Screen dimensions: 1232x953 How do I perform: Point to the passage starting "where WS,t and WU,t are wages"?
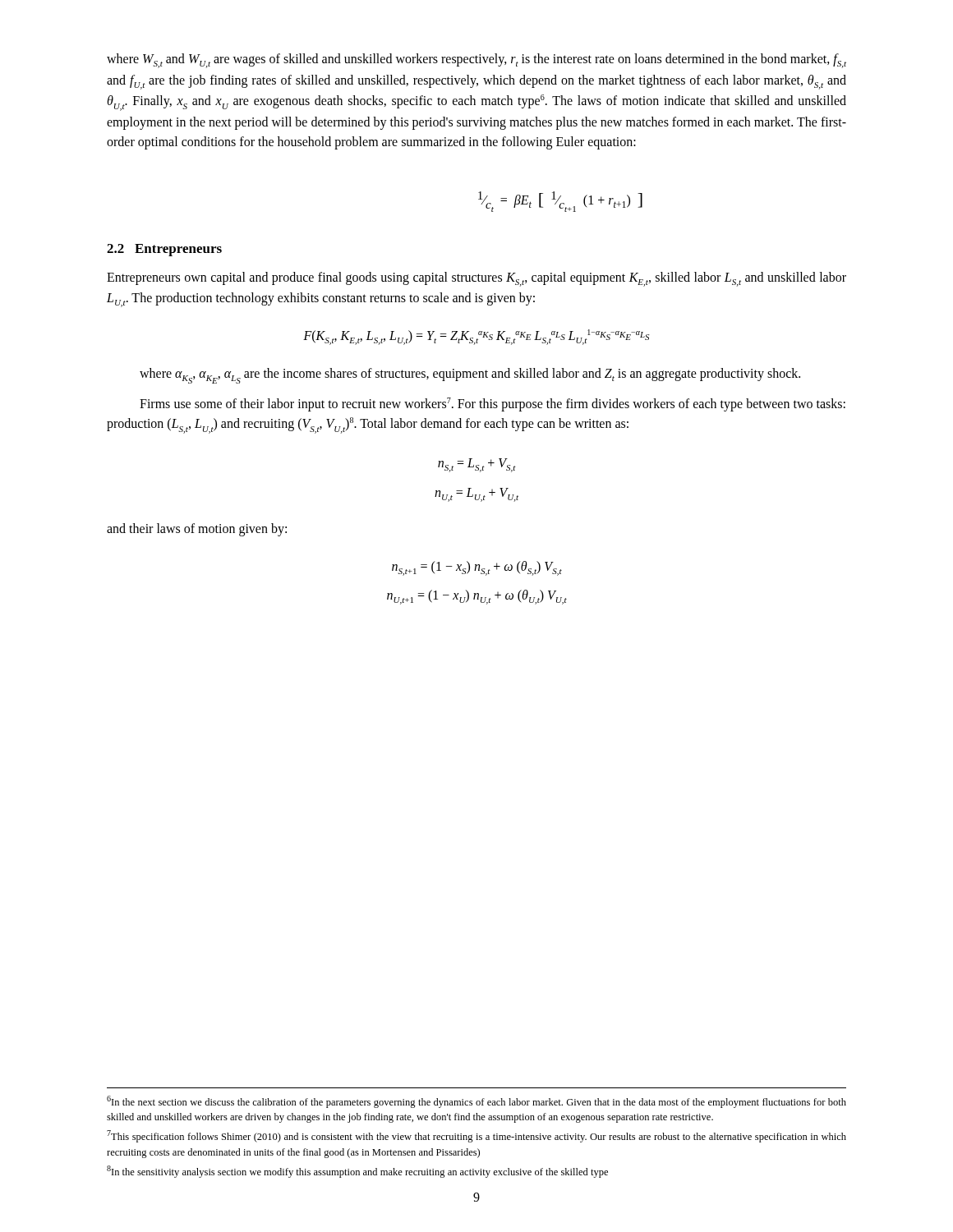point(476,100)
